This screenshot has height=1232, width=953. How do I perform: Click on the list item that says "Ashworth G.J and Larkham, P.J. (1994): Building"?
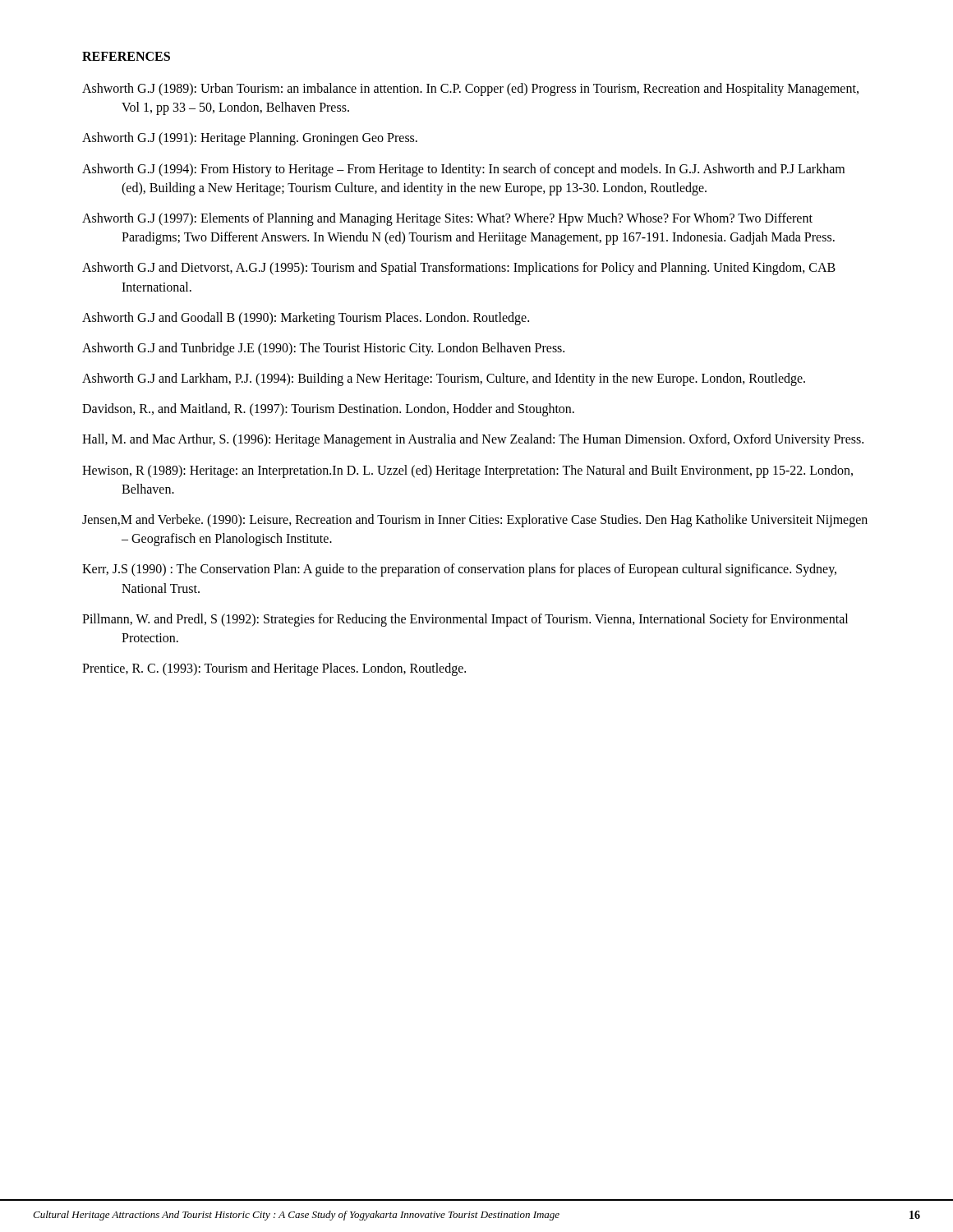[444, 378]
